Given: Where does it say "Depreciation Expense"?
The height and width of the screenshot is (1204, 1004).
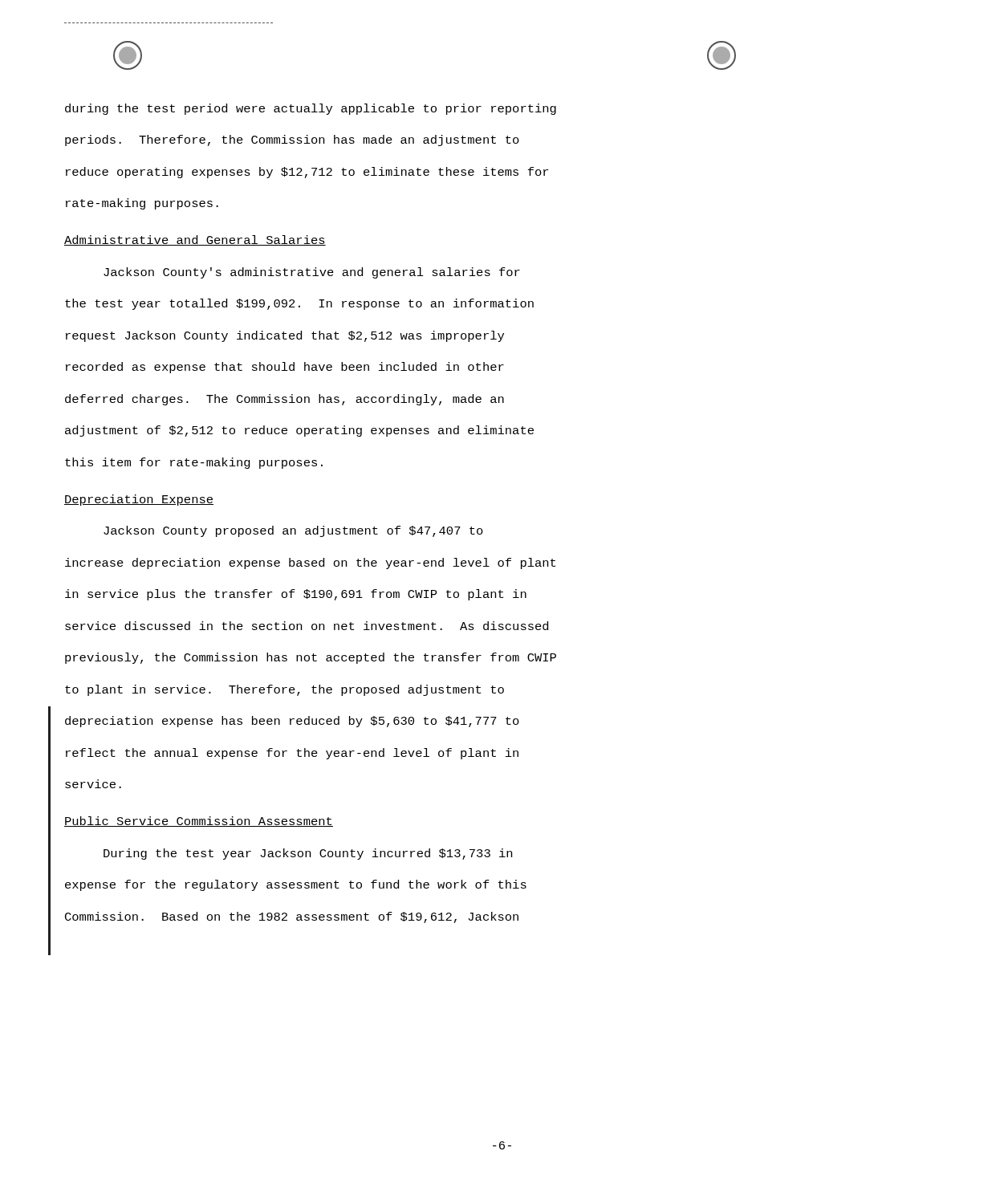Looking at the screenshot, I should [x=139, y=500].
